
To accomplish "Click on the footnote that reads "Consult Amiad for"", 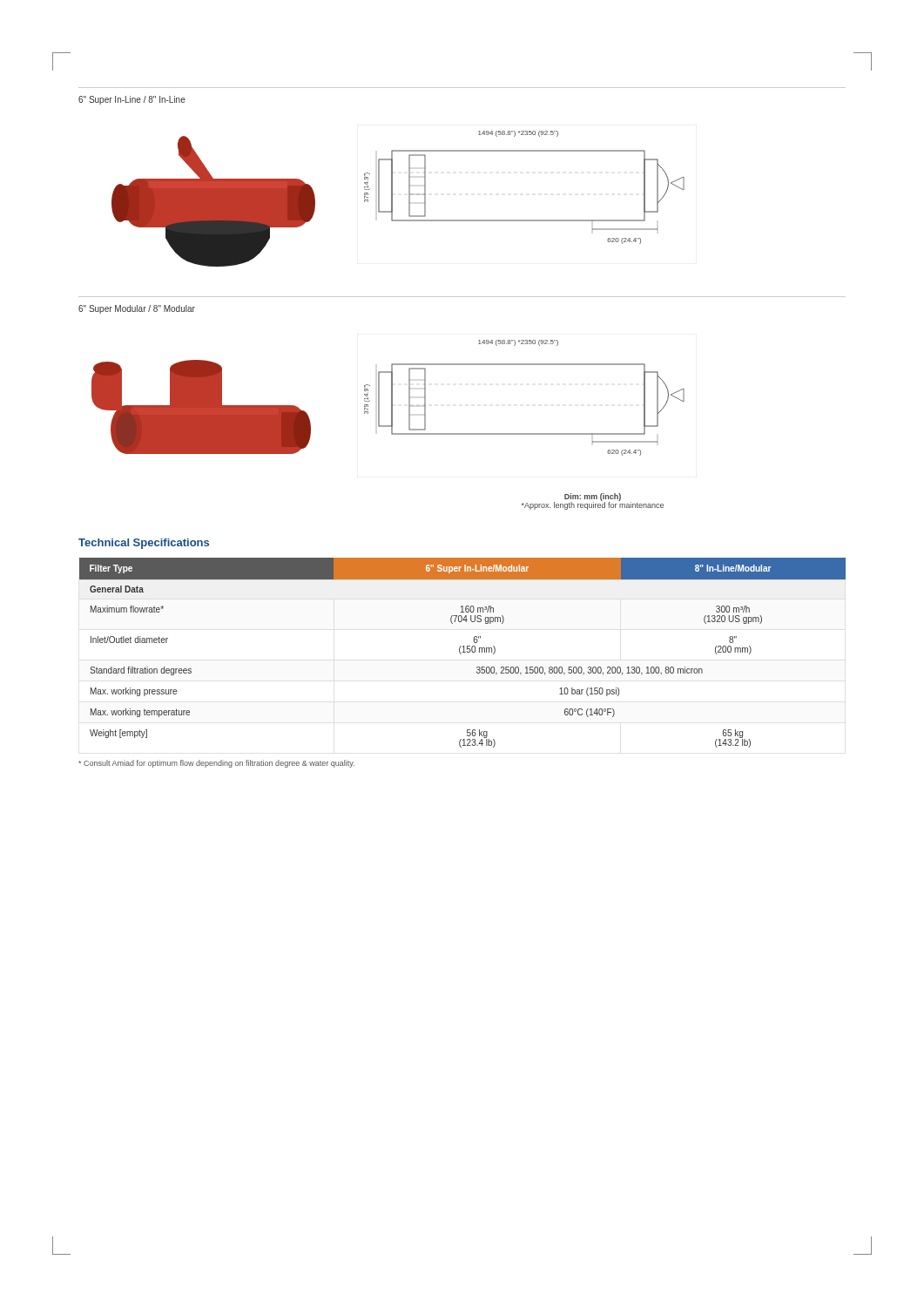I will [x=217, y=763].
